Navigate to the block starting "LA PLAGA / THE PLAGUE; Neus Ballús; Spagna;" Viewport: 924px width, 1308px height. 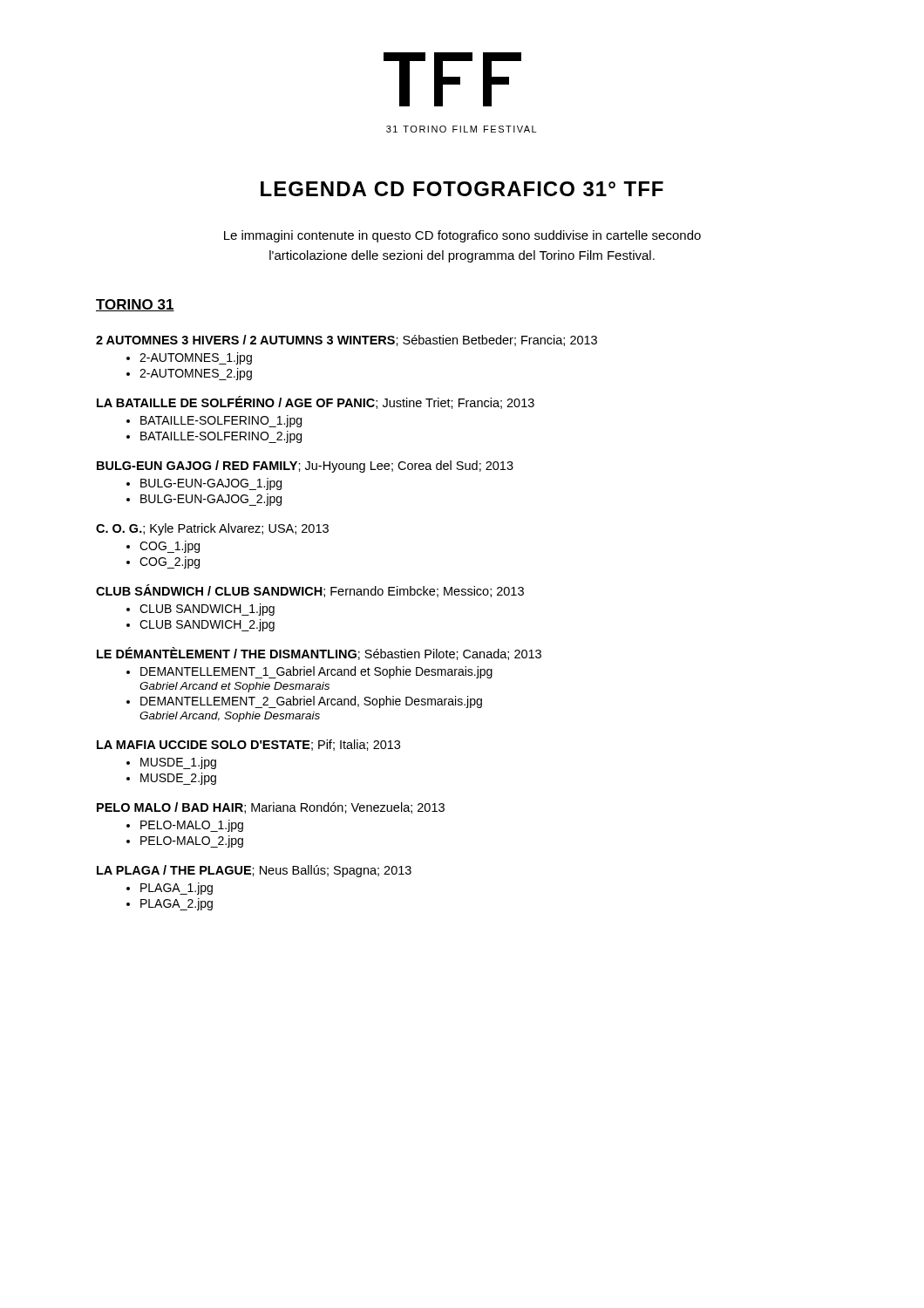tap(254, 870)
